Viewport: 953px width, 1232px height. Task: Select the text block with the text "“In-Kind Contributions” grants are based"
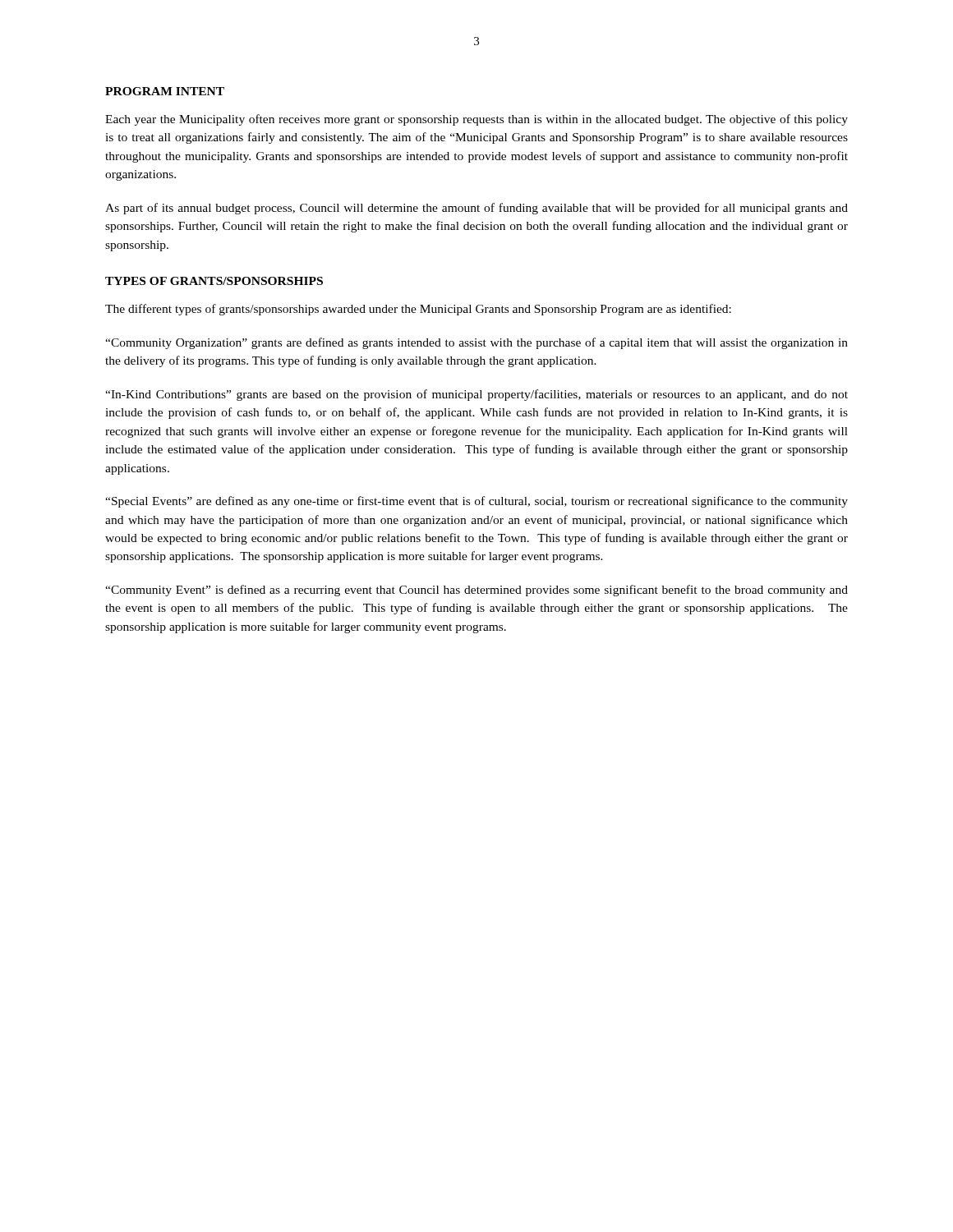476,430
